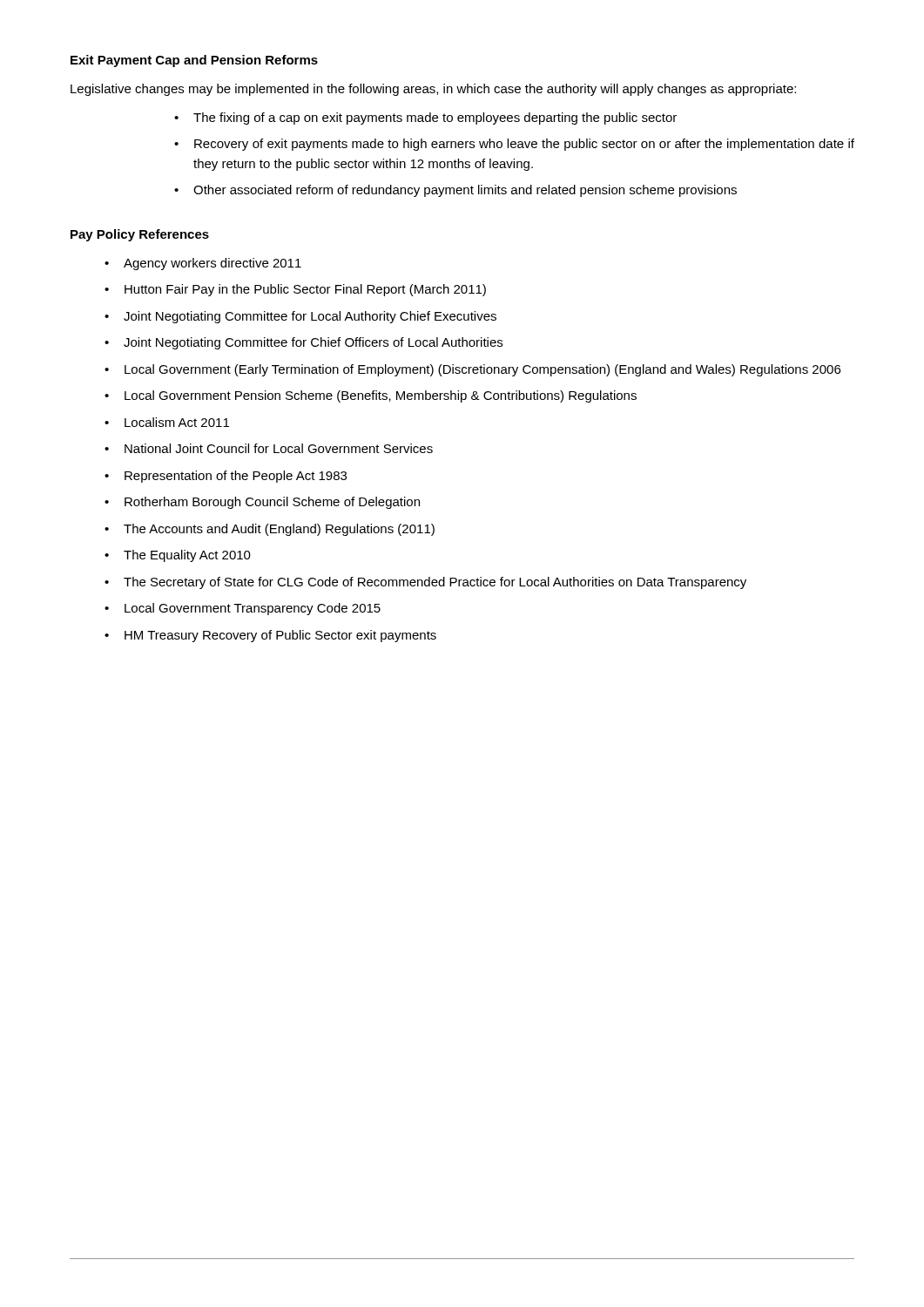Find the text starting "Exit Payment Cap and"
Viewport: 924px width, 1307px height.
[x=194, y=60]
